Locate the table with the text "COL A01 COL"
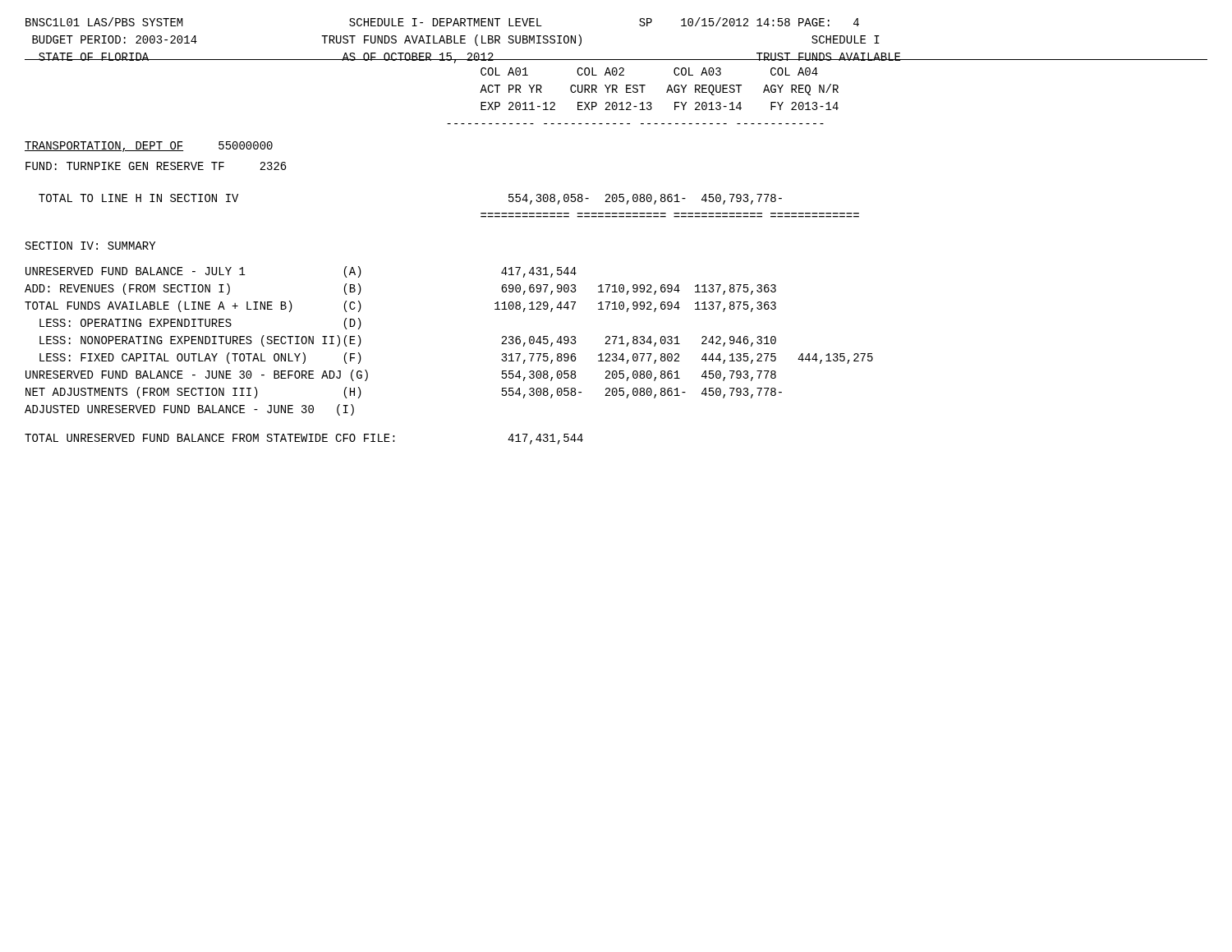The height and width of the screenshot is (952, 1232). [616, 256]
